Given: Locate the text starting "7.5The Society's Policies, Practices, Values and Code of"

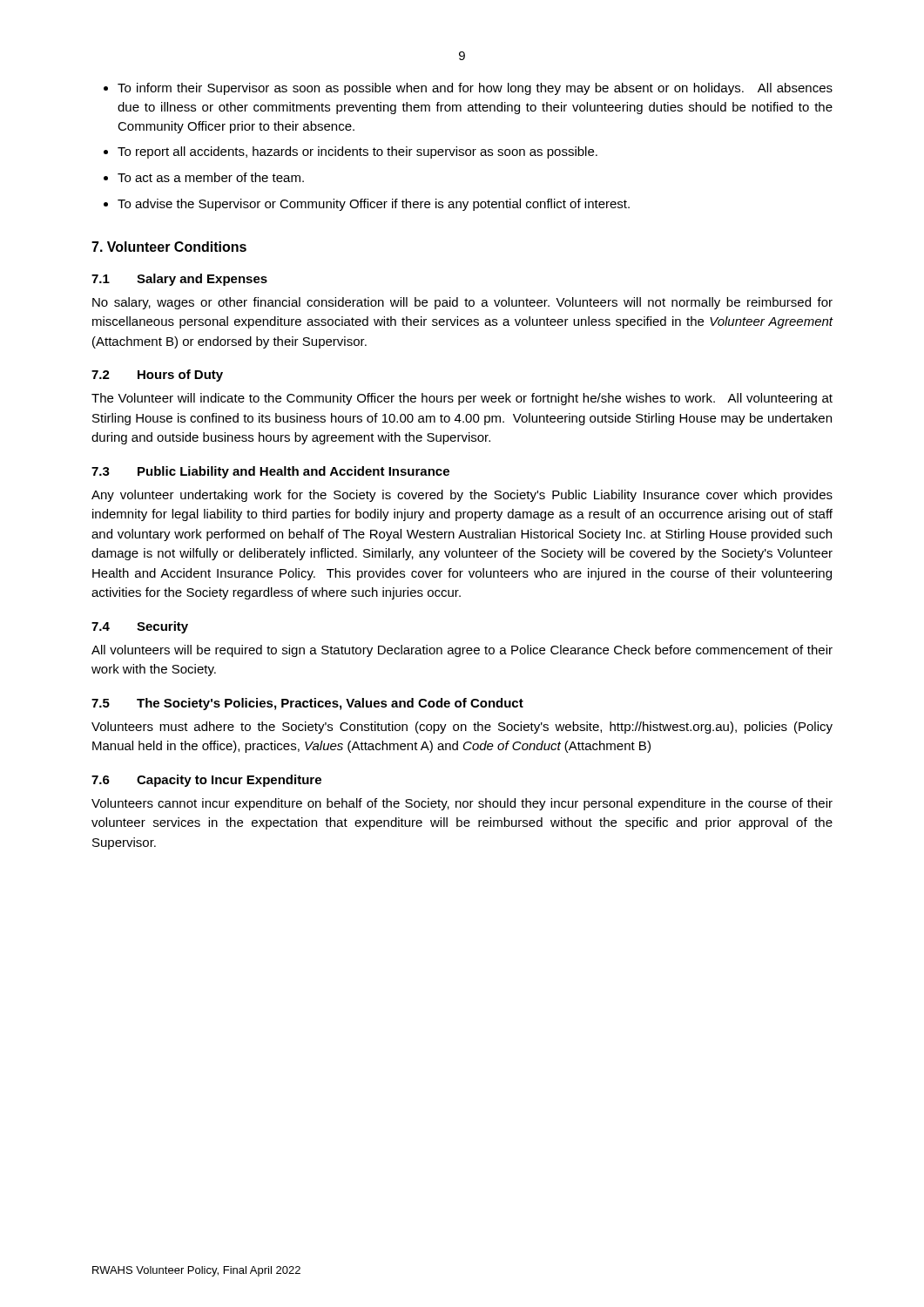Looking at the screenshot, I should (307, 702).
